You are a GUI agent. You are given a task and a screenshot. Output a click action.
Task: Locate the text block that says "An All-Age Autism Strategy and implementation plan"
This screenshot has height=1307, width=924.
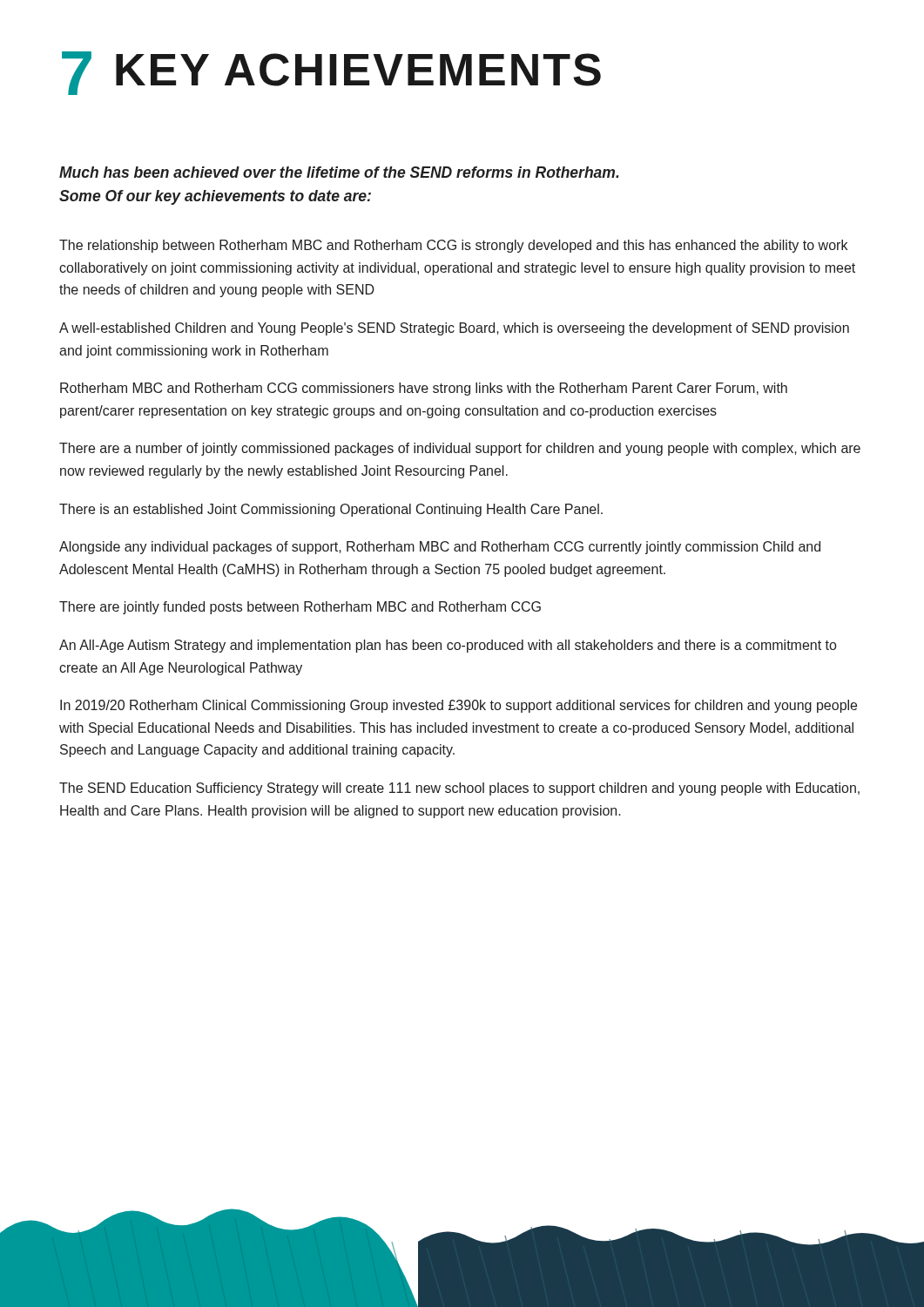point(448,656)
